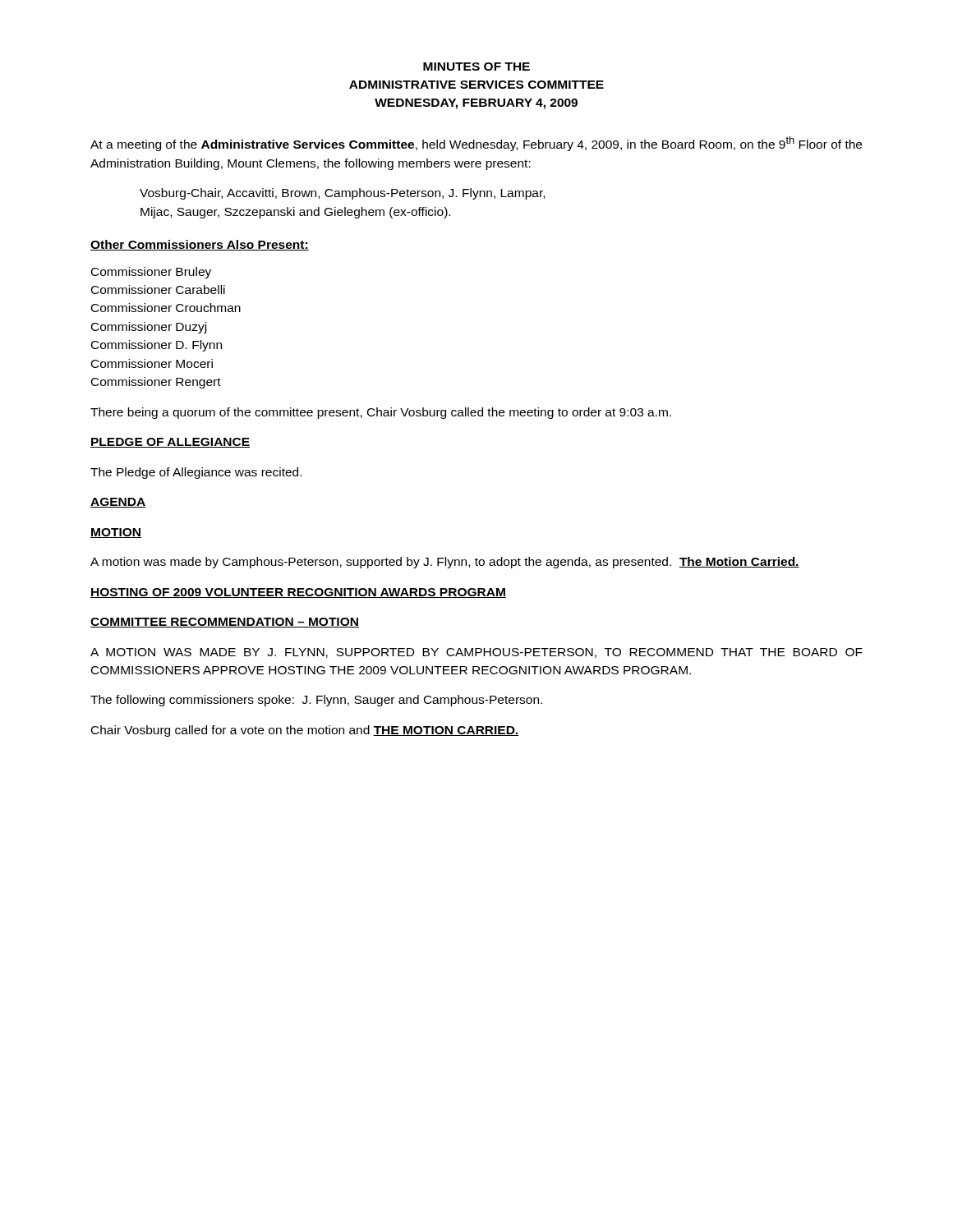
Task: Click where it says "Commissioner Rengert"
Action: [156, 383]
